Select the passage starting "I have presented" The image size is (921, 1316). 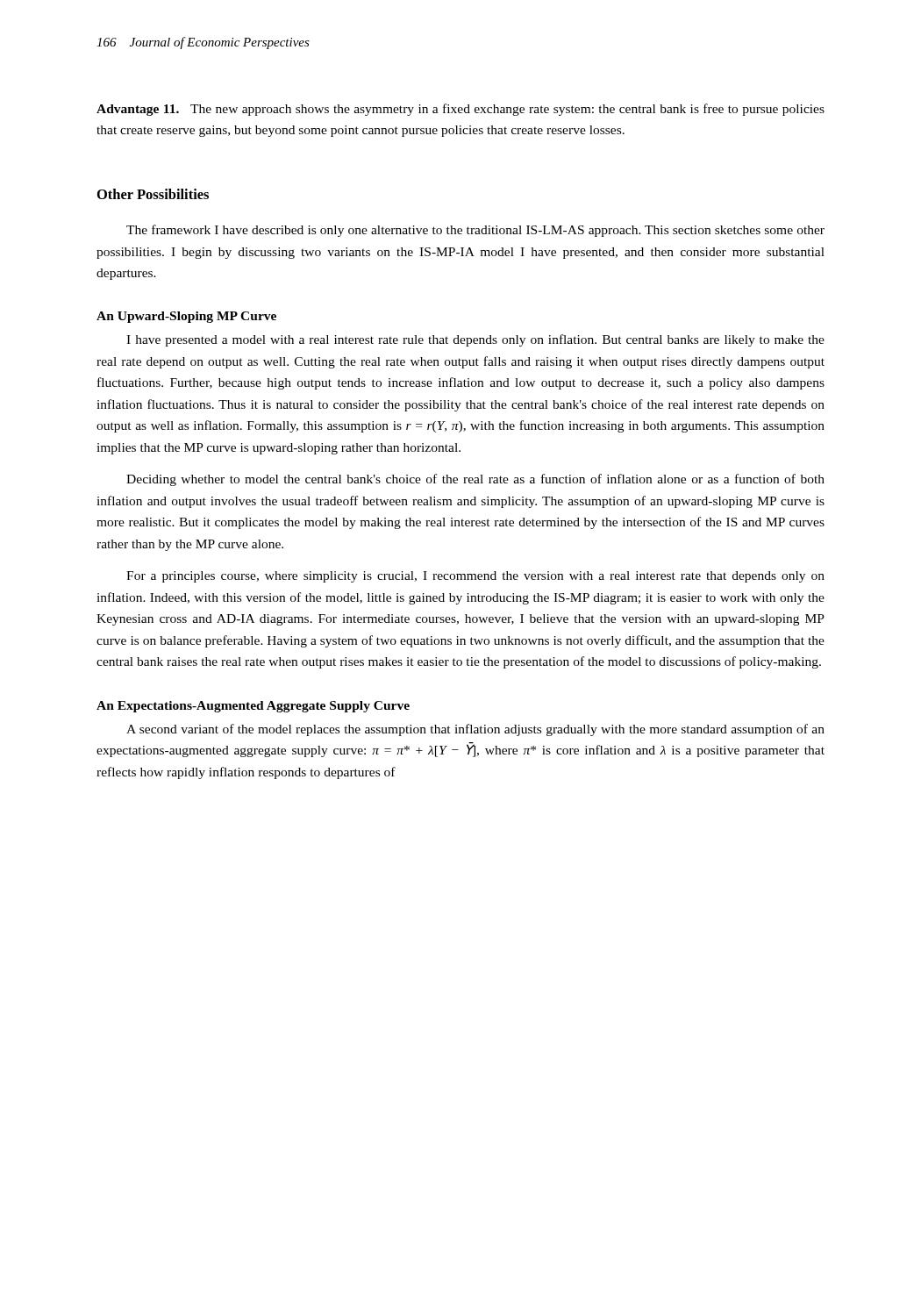pos(460,393)
